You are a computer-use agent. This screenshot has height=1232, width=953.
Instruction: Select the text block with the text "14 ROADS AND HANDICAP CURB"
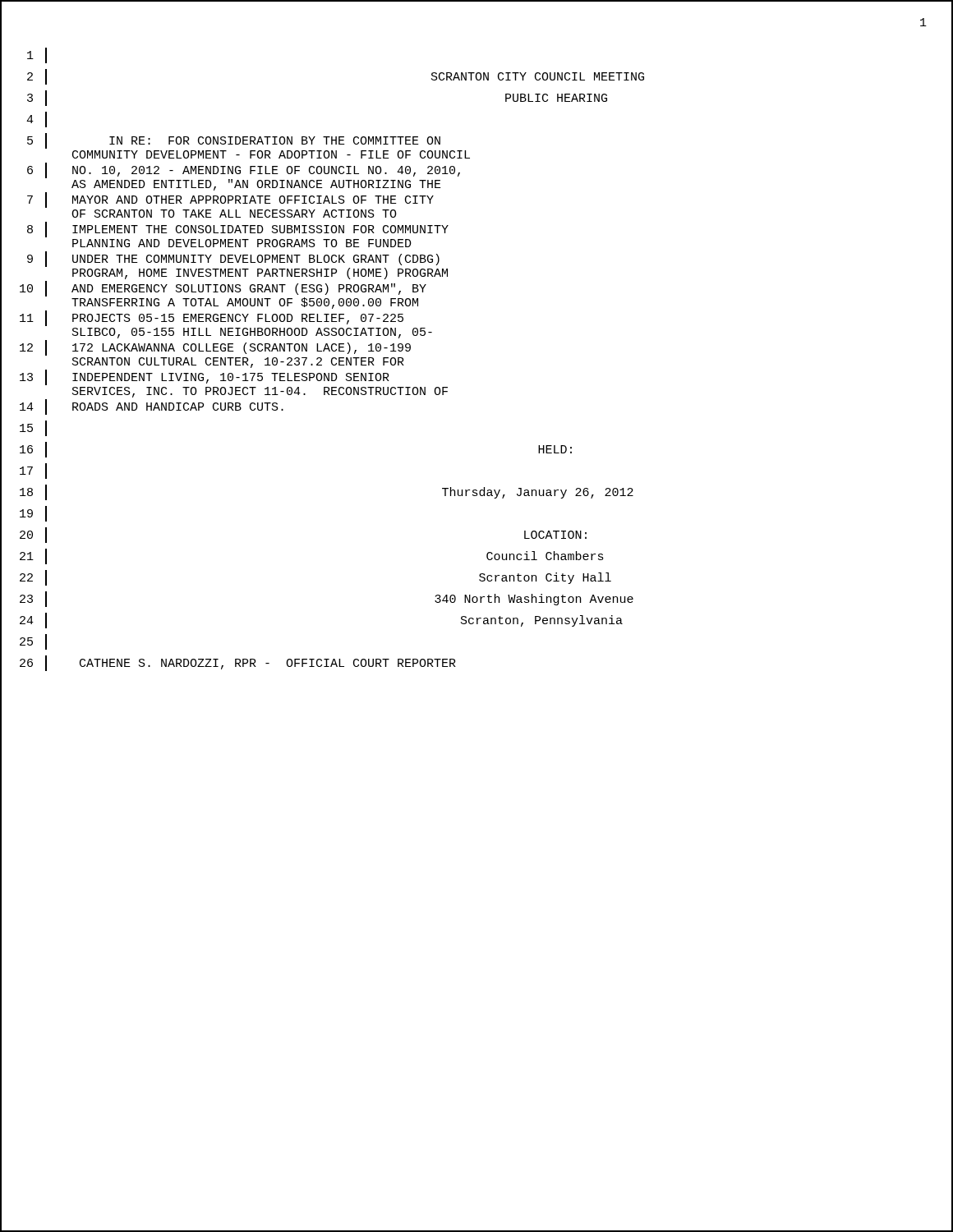[x=179, y=407]
